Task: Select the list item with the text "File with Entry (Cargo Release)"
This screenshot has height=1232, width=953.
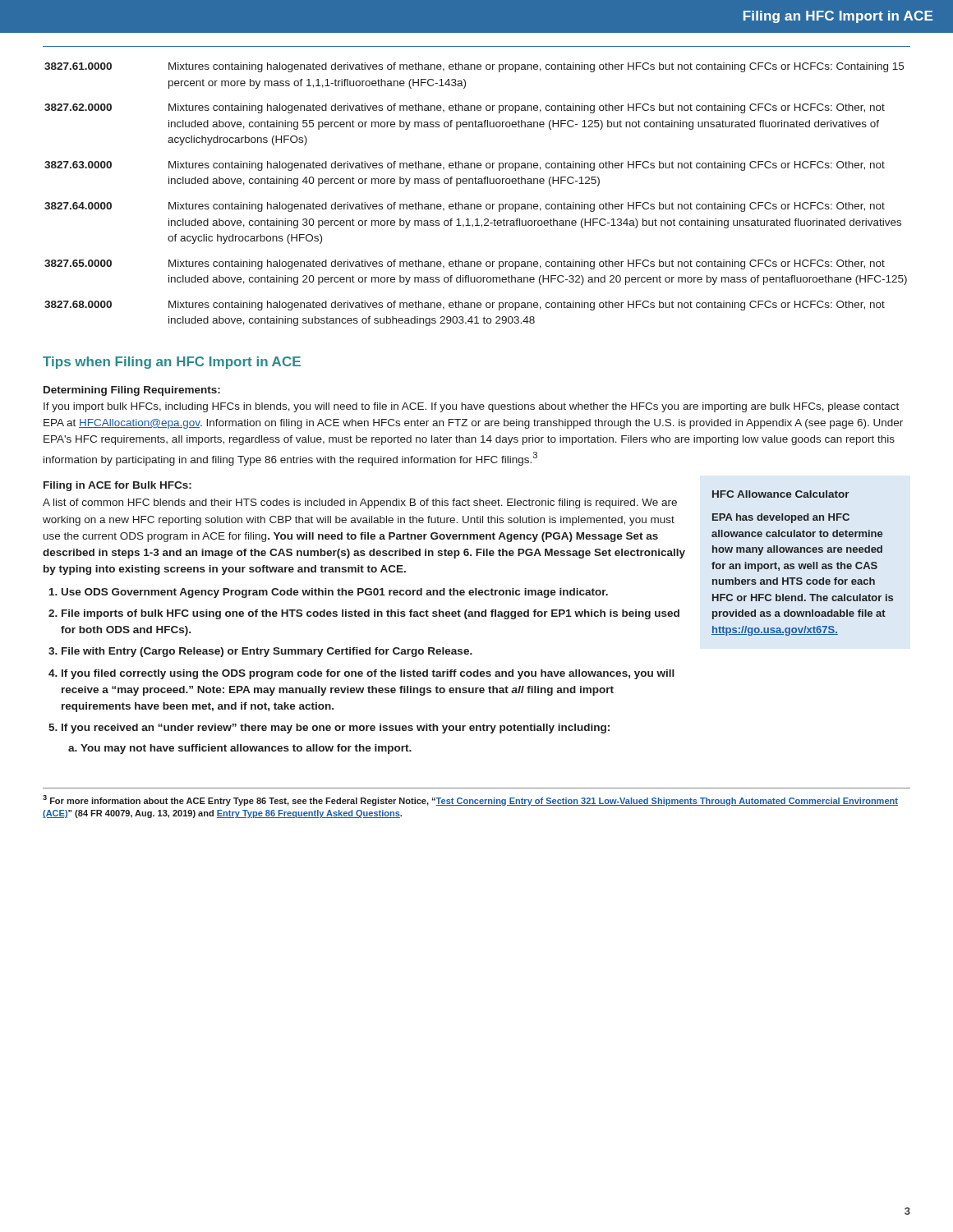Action: coord(267,651)
